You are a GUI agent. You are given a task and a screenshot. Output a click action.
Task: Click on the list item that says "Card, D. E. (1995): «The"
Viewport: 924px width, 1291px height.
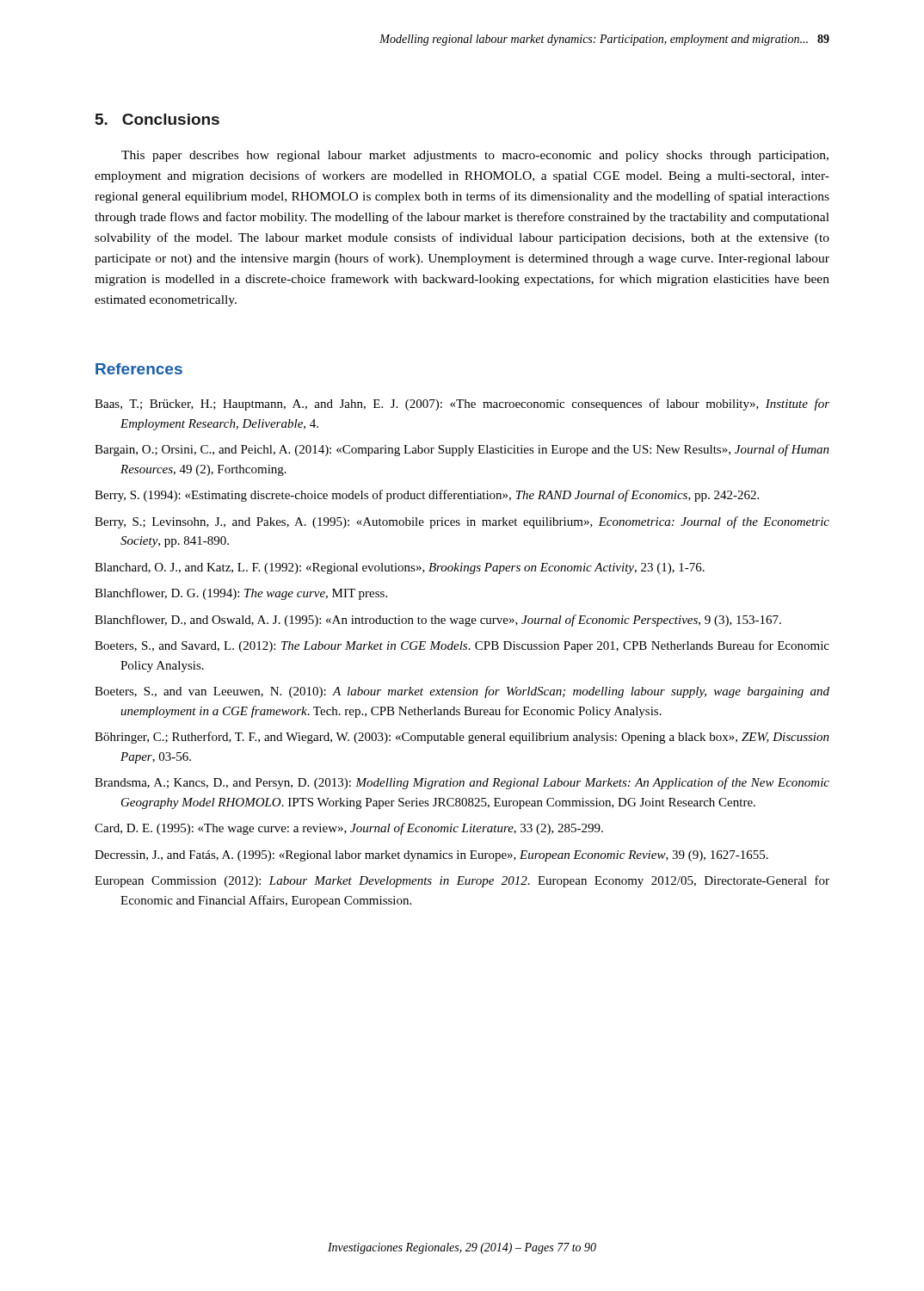coord(349,828)
